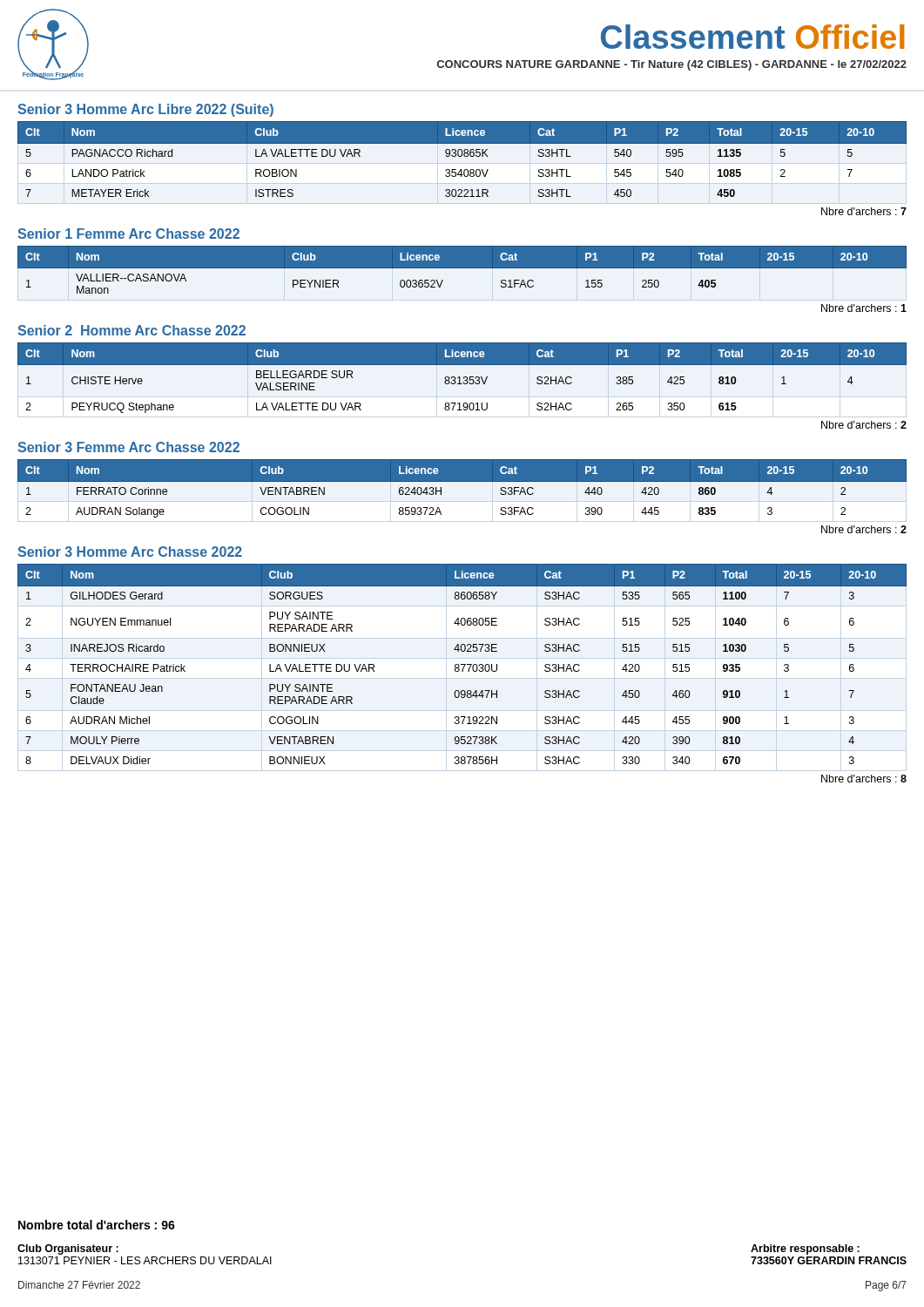Locate the text "Nbre d'archers : 1"
The width and height of the screenshot is (924, 1307).
(x=863, y=308)
